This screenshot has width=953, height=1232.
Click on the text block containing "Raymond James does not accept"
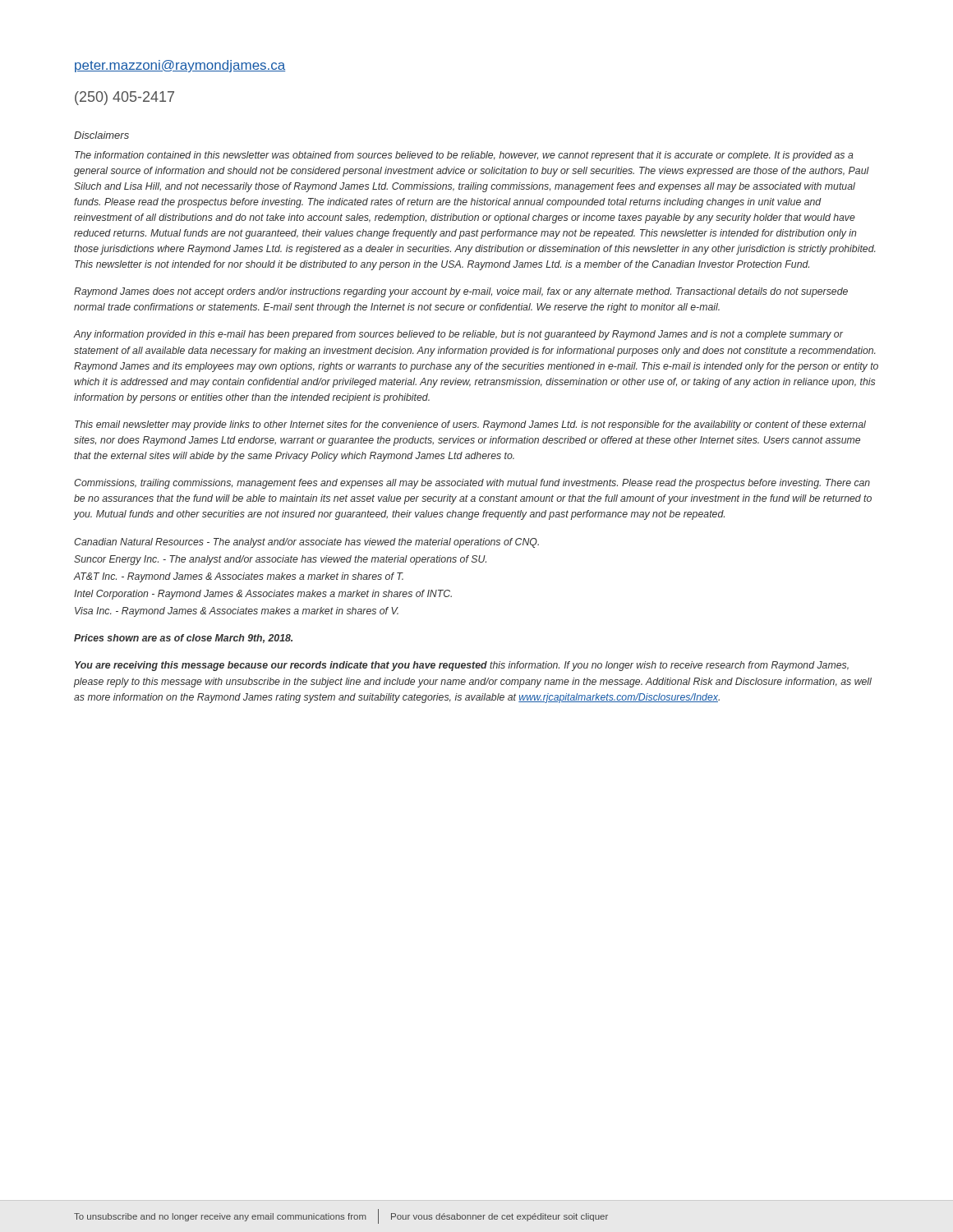click(x=461, y=300)
